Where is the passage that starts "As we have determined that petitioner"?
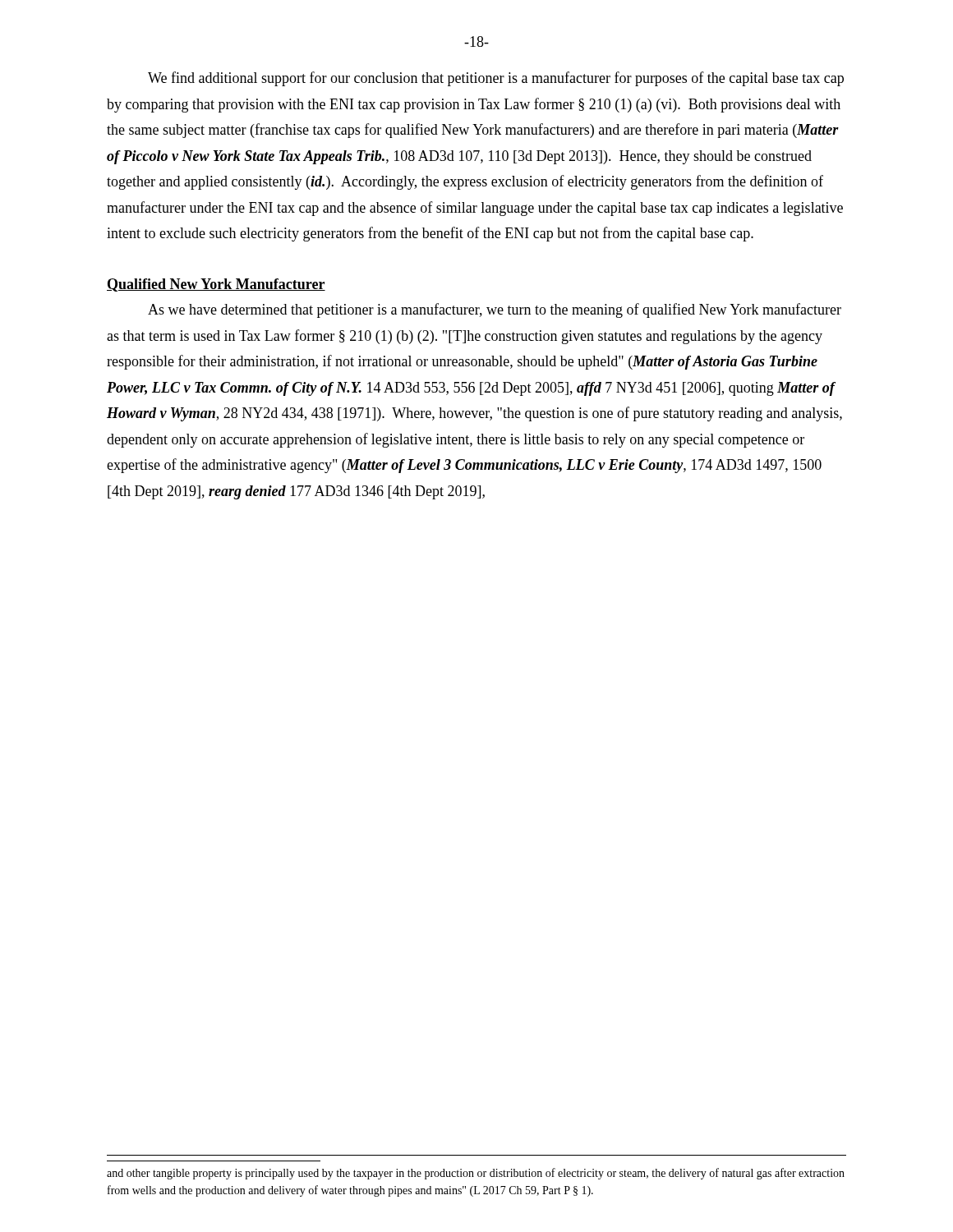953x1232 pixels. [x=476, y=401]
